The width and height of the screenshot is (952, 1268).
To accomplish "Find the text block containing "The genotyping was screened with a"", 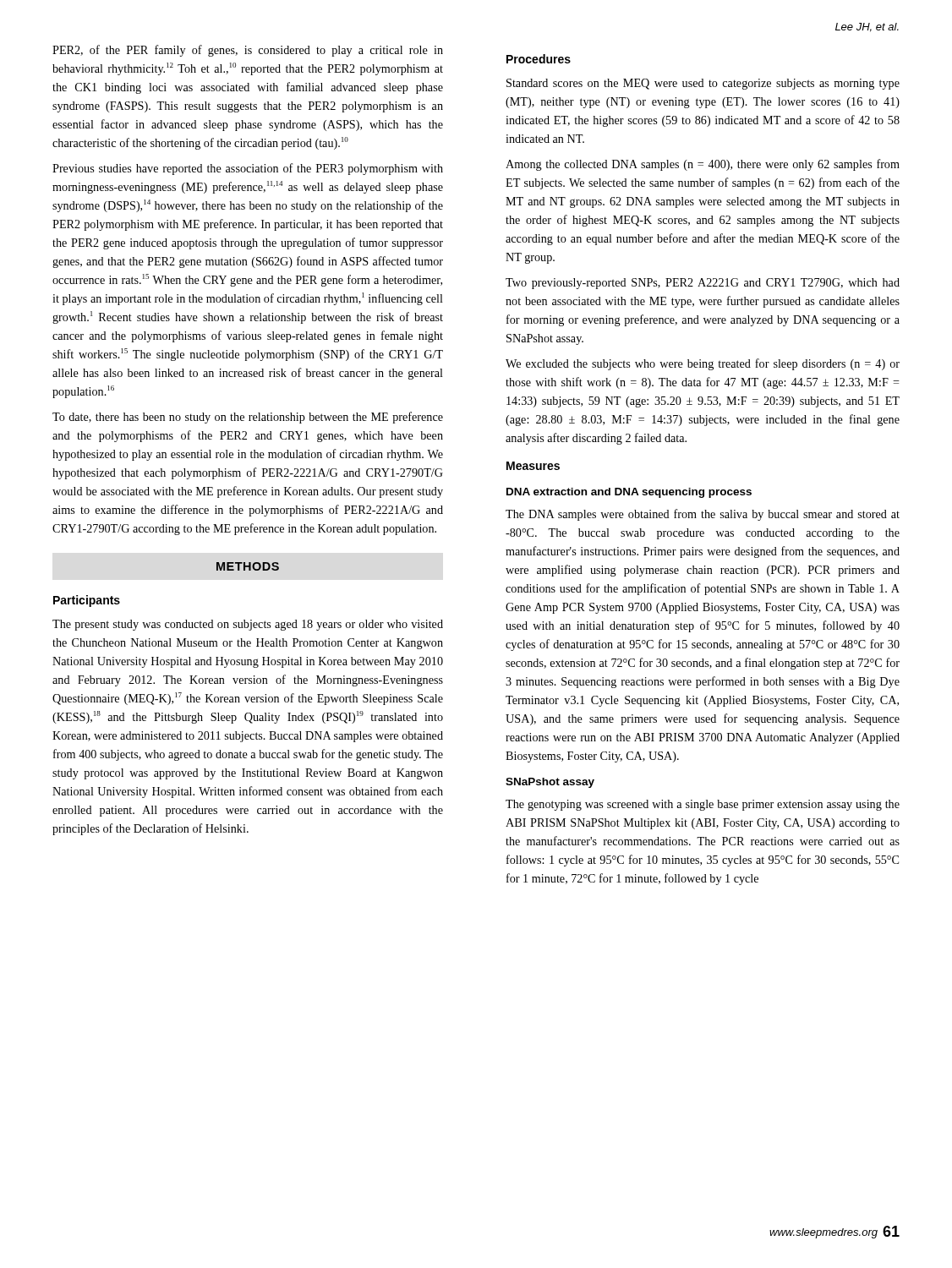I will [703, 841].
